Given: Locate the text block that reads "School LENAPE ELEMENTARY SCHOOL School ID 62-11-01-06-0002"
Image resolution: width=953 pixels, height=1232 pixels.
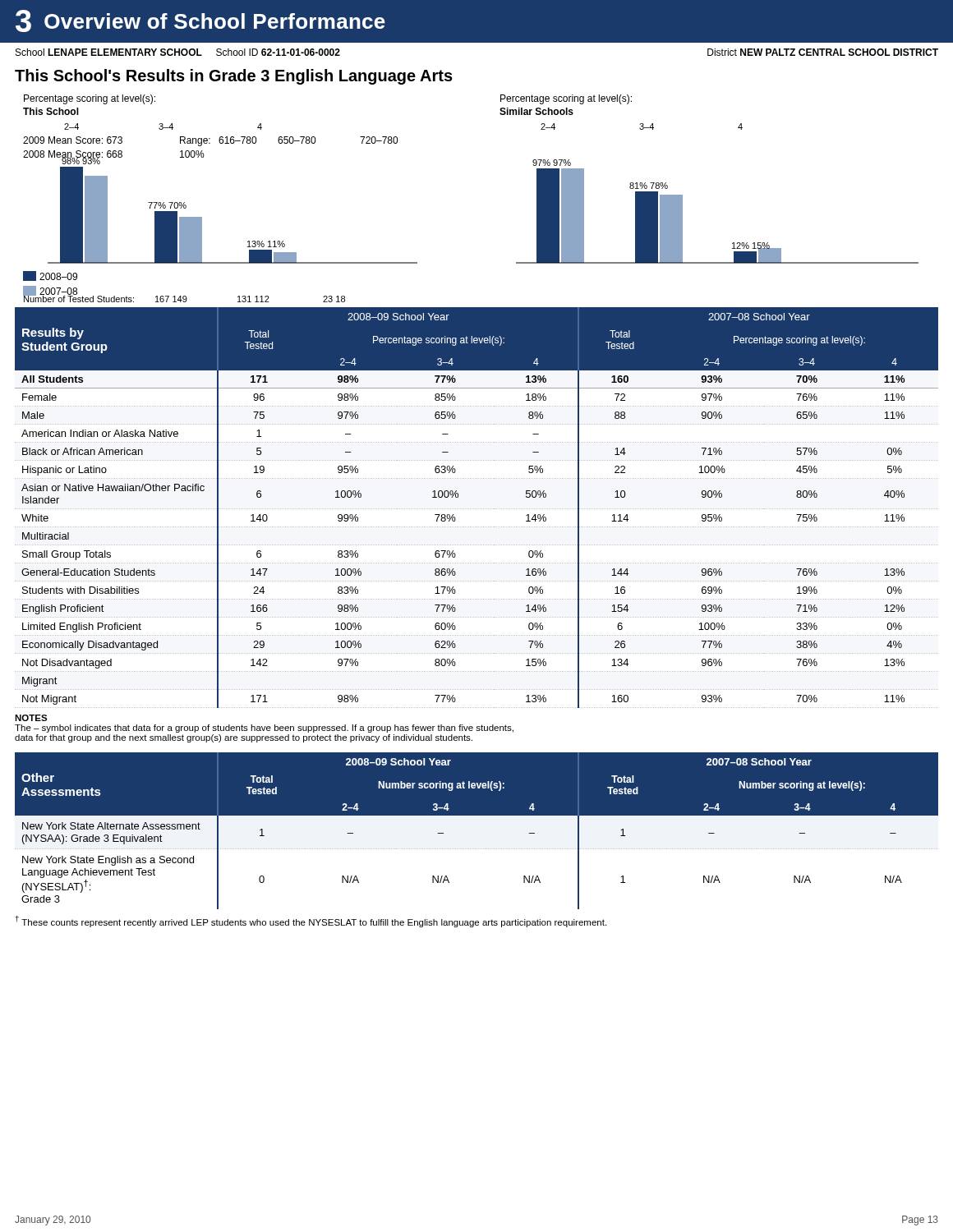Looking at the screenshot, I should coord(476,53).
